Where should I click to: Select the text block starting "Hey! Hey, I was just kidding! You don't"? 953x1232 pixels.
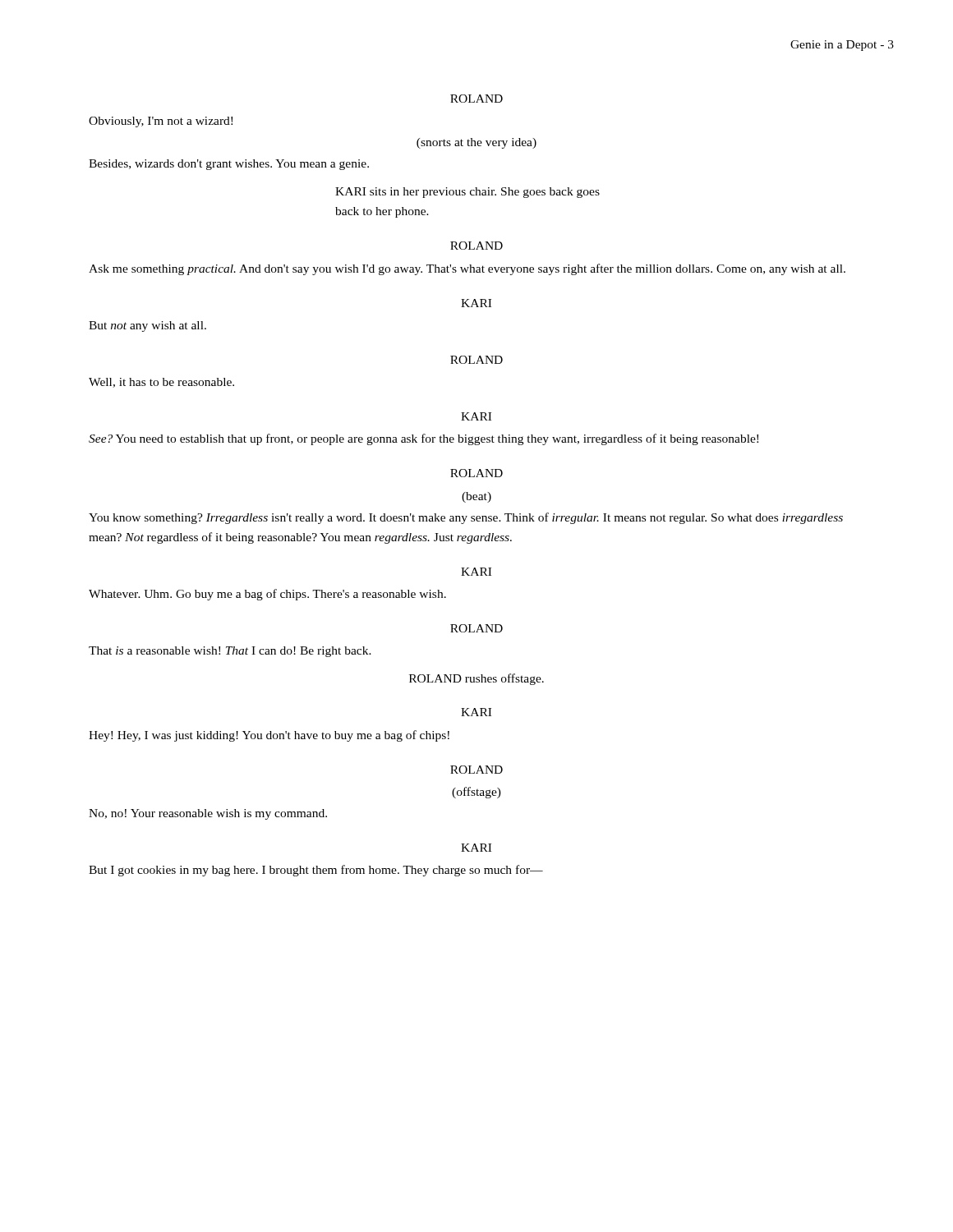[x=270, y=734]
